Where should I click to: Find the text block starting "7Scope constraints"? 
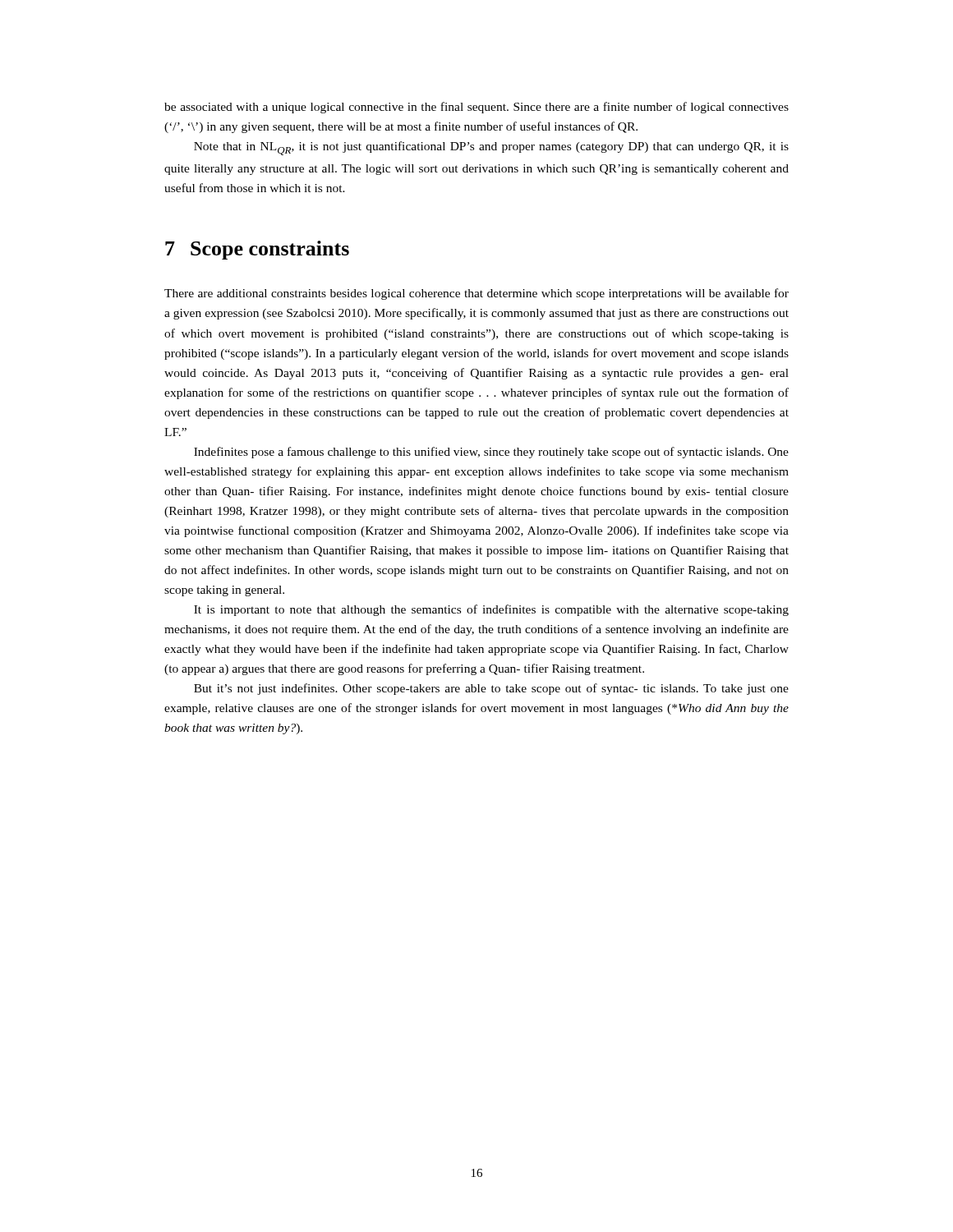(257, 249)
